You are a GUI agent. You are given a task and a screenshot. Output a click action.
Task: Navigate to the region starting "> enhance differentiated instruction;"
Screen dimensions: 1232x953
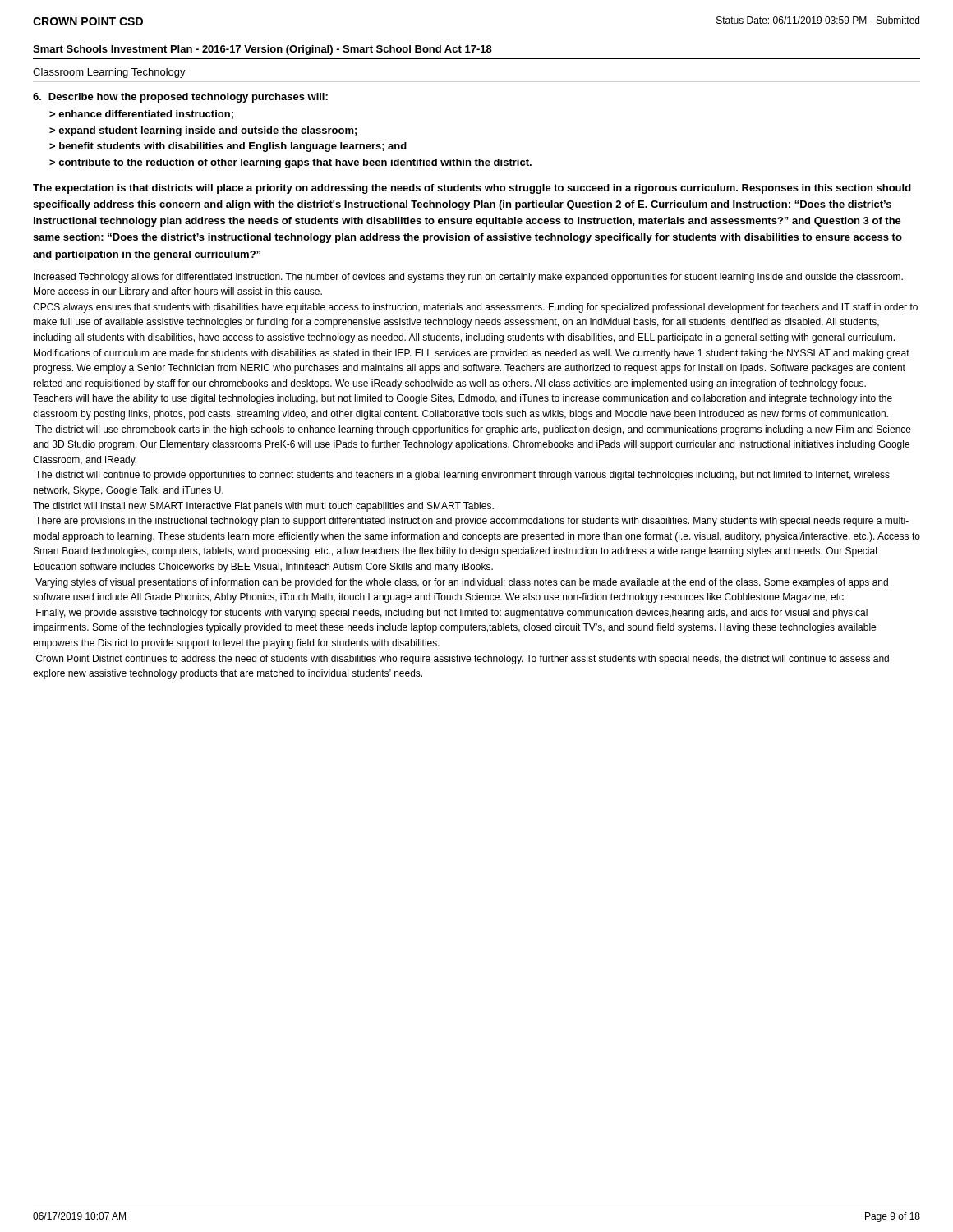pos(142,114)
